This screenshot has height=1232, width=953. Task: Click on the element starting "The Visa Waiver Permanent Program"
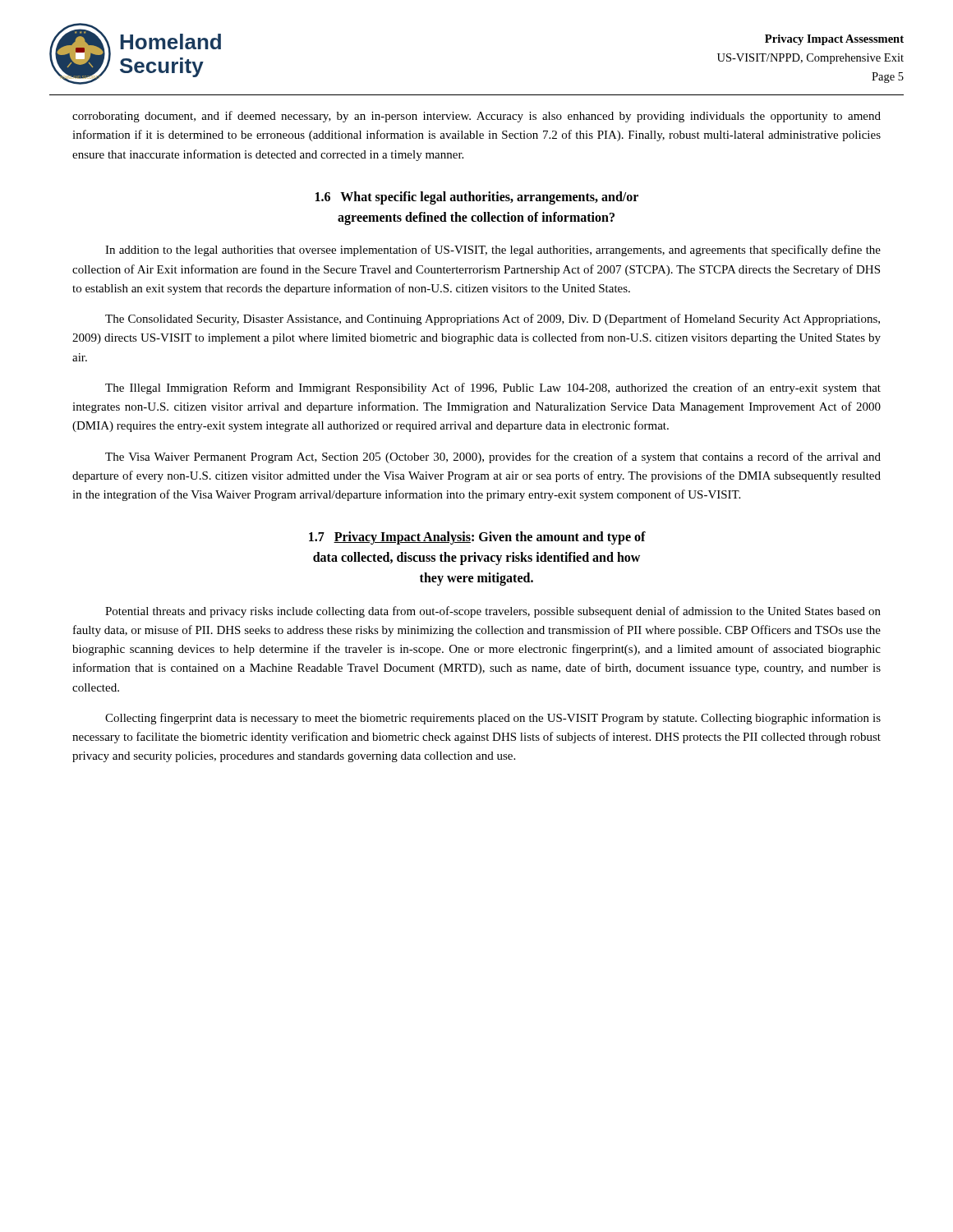(x=476, y=475)
